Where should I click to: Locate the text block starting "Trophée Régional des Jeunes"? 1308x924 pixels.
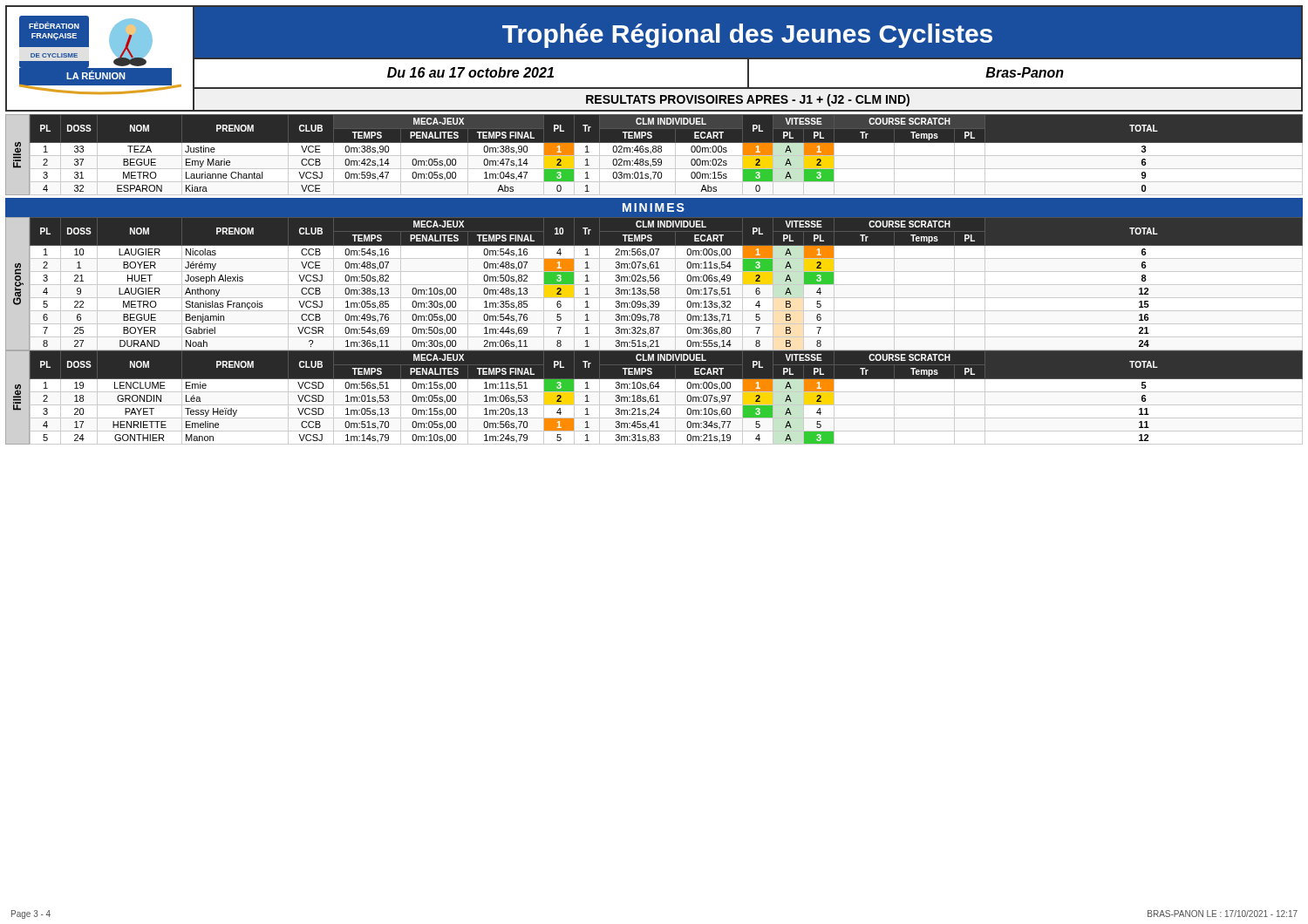[x=748, y=34]
